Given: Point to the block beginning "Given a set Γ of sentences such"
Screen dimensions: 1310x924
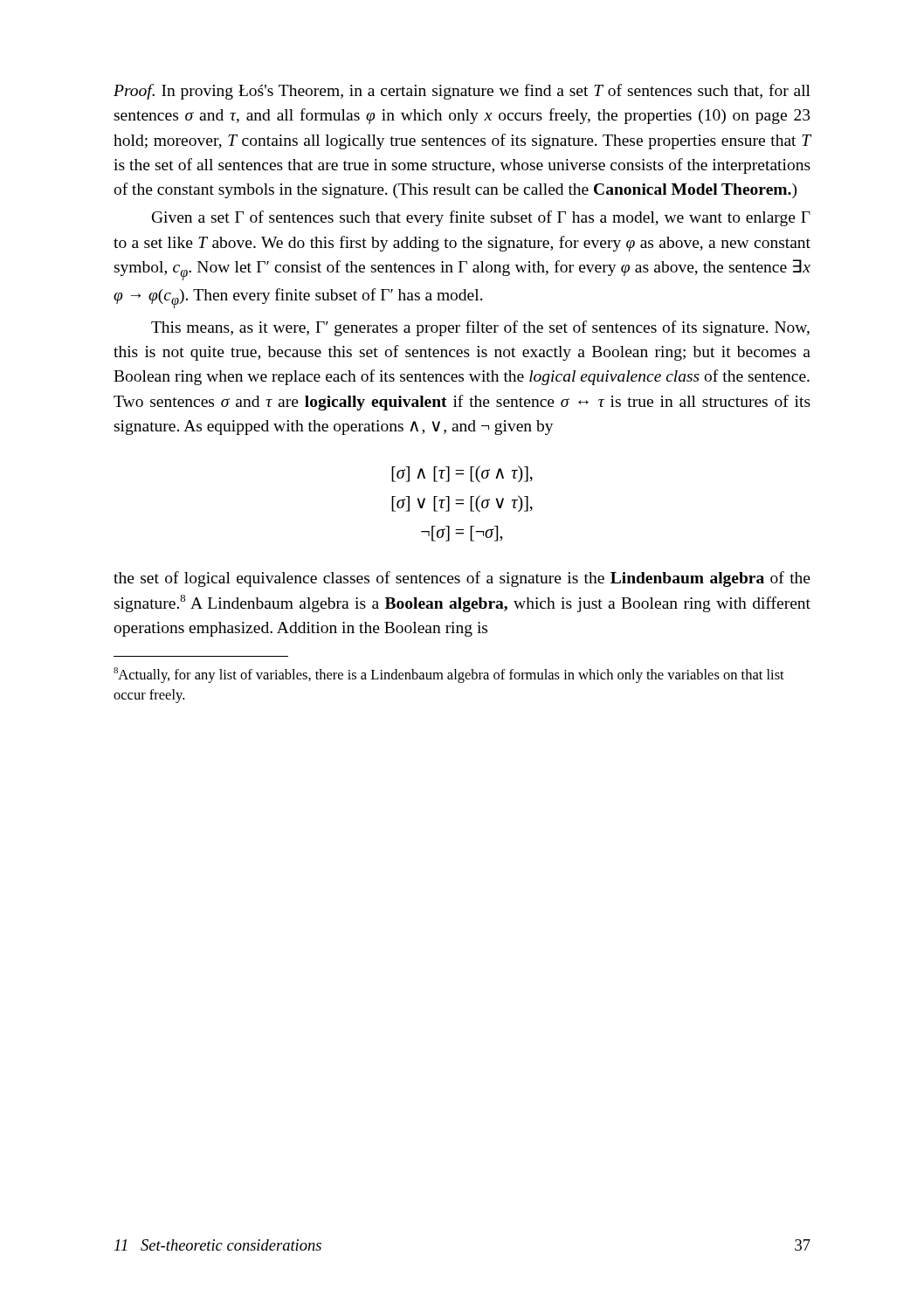Looking at the screenshot, I should pos(462,258).
